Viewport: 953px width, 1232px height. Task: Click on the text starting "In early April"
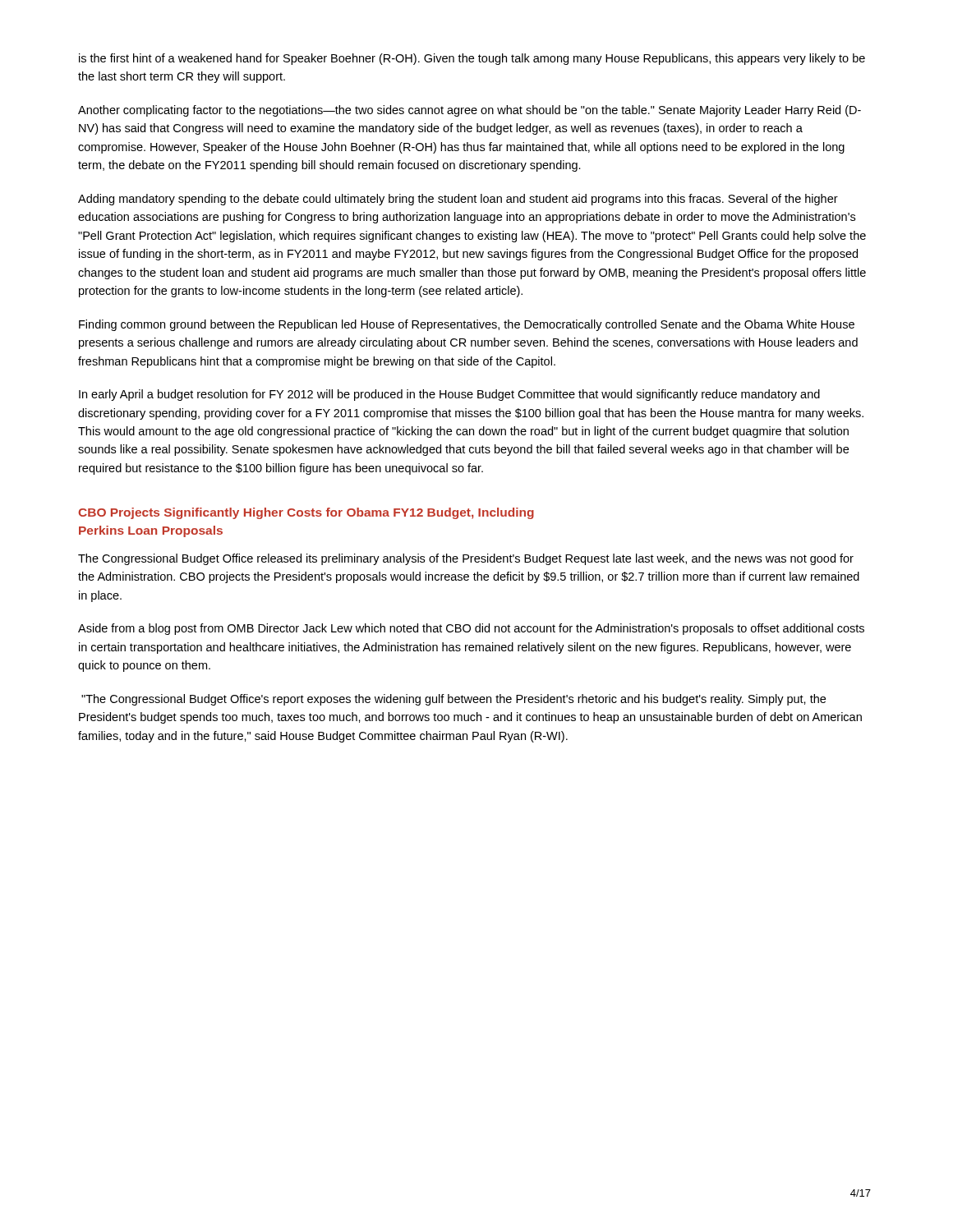[471, 431]
